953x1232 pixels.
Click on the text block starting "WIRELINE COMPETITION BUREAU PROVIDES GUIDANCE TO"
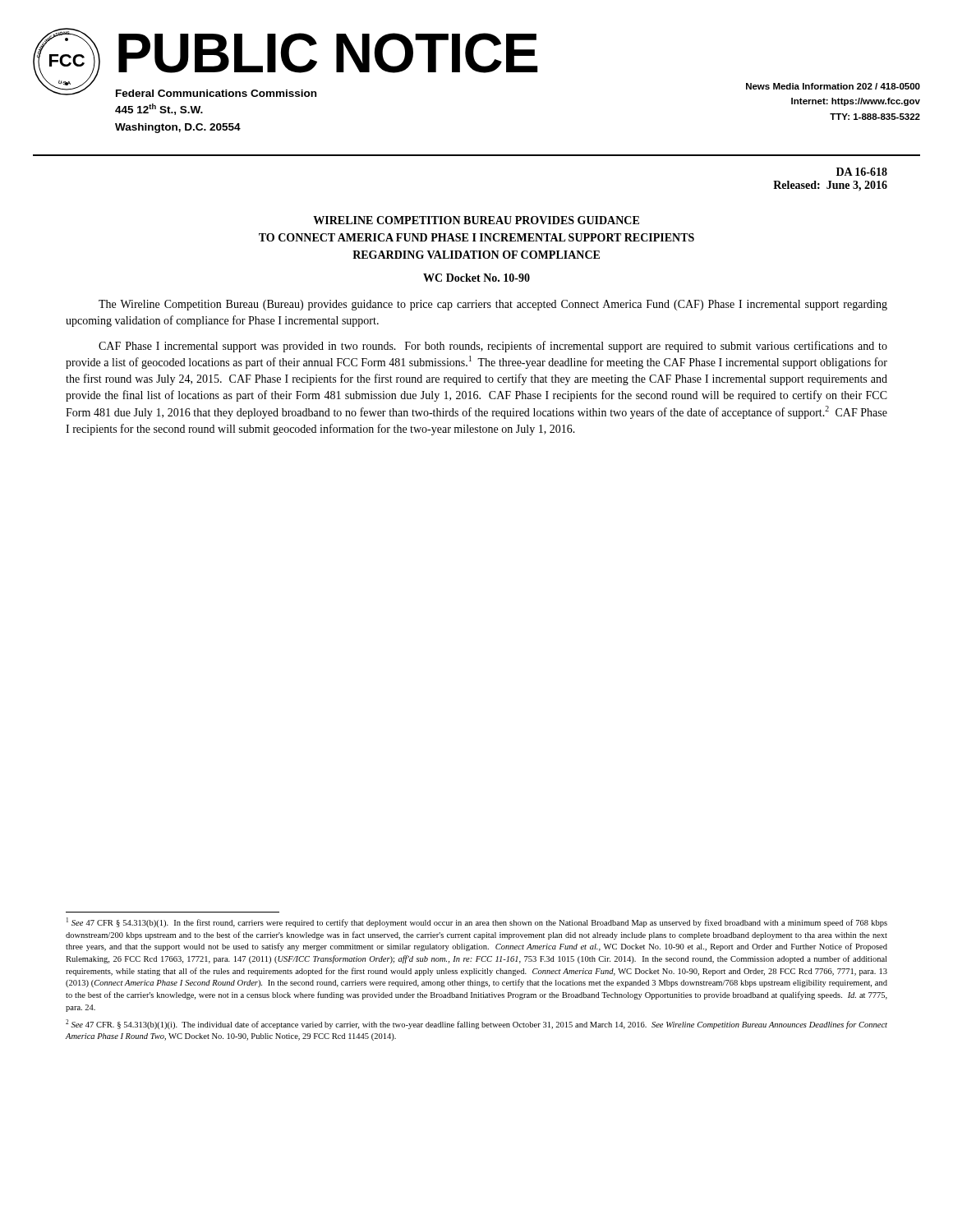tap(476, 238)
